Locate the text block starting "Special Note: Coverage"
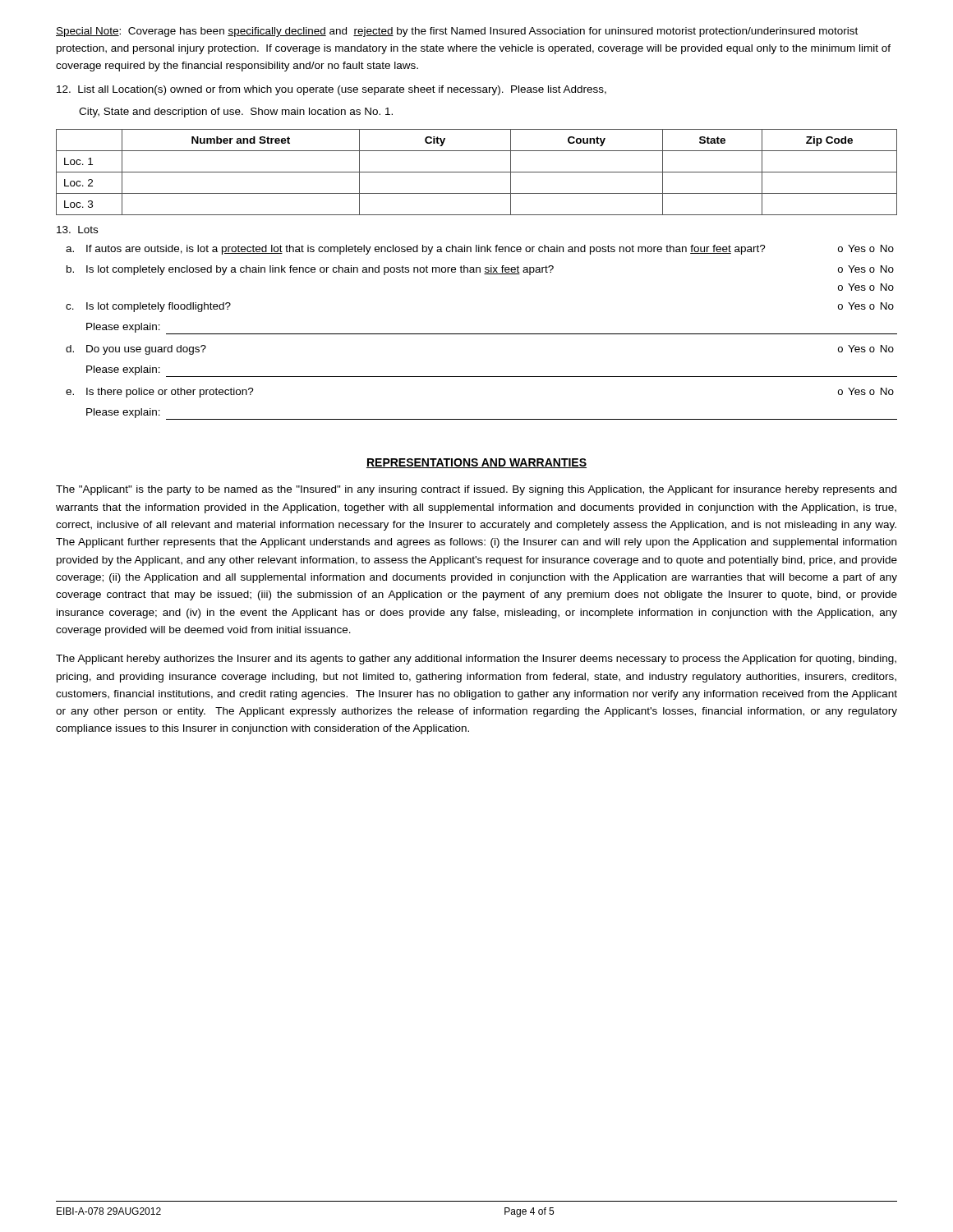 tap(473, 48)
